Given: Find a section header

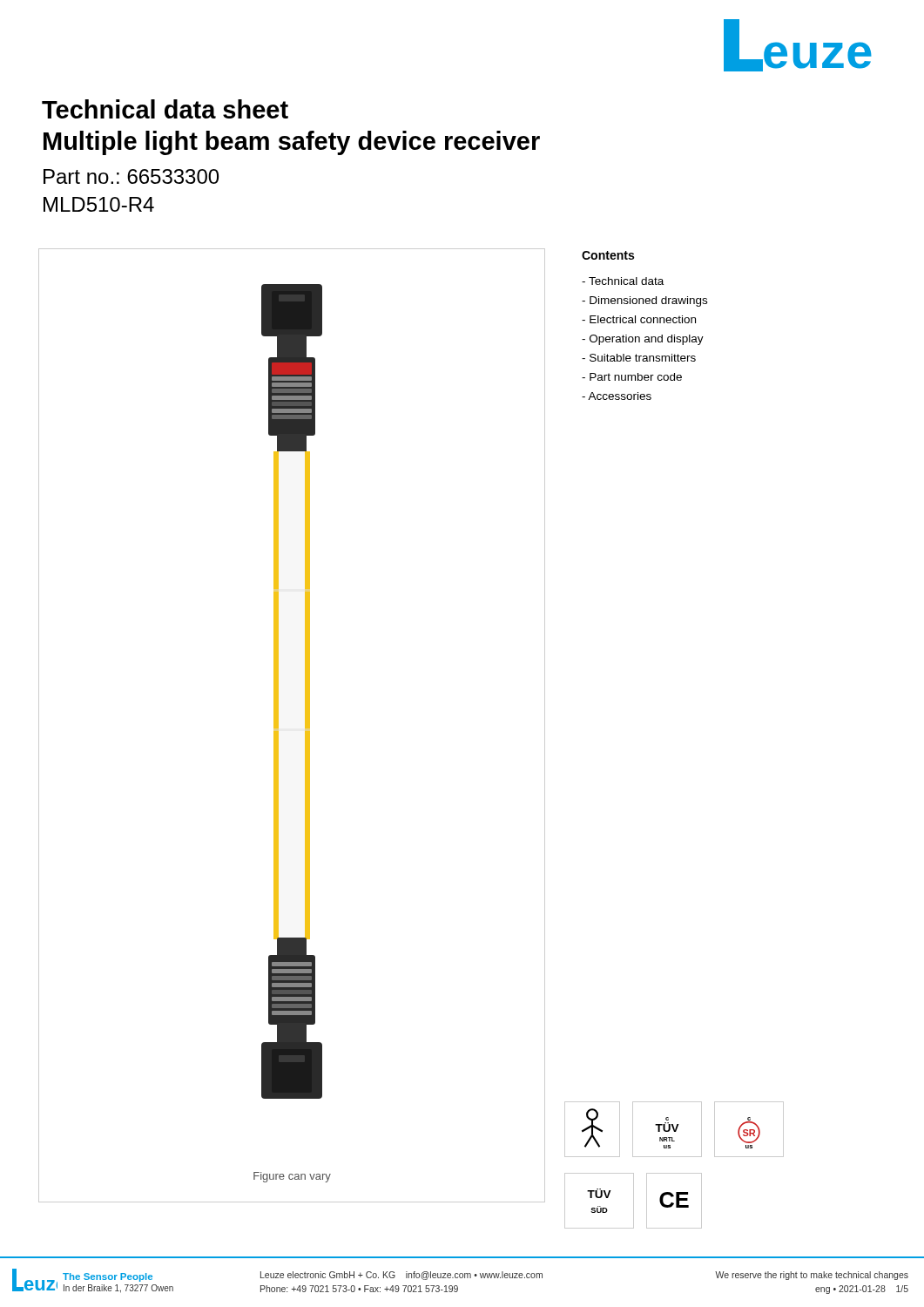Looking at the screenshot, I should [x=608, y=255].
